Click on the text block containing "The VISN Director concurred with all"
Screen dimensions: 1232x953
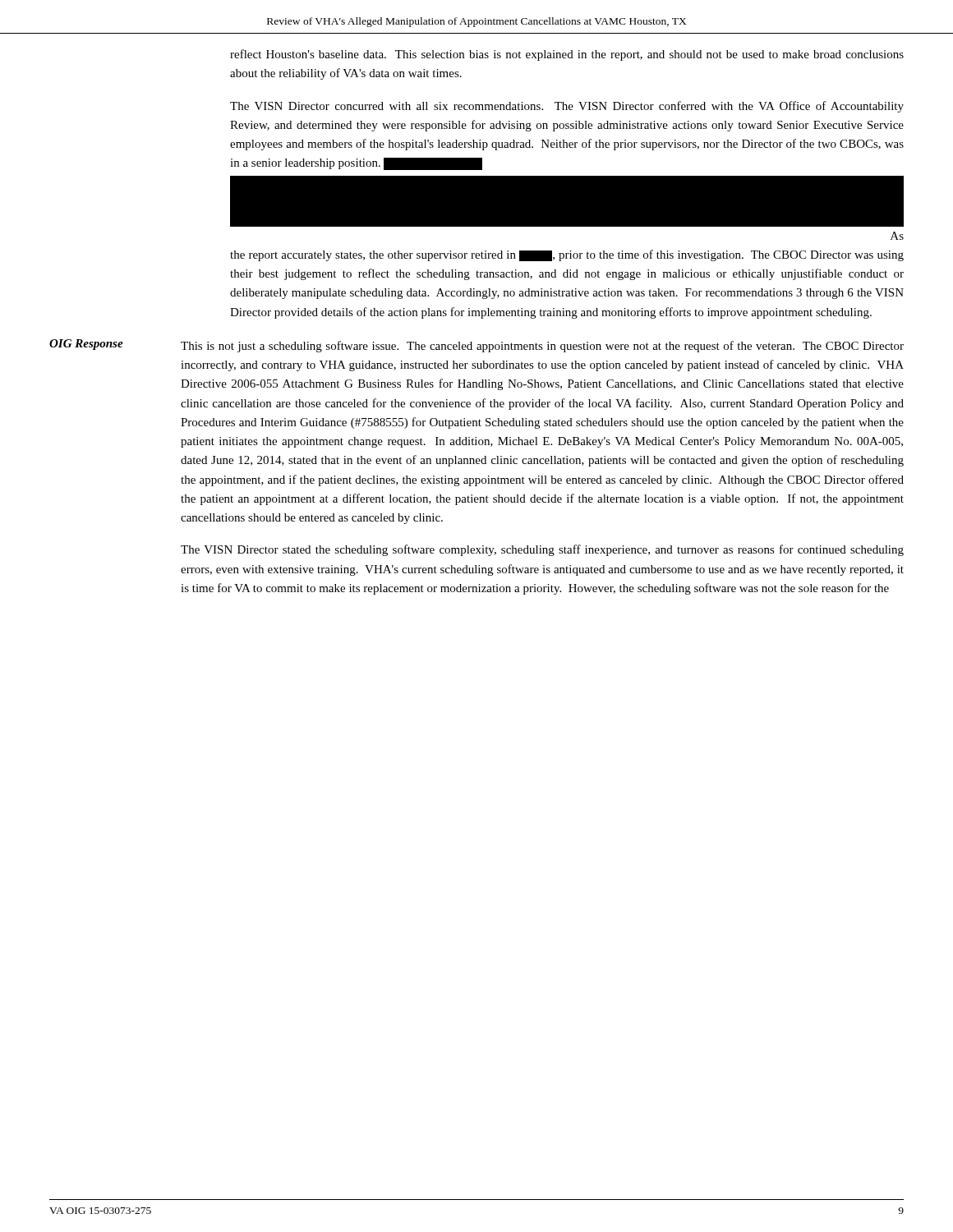(x=567, y=136)
